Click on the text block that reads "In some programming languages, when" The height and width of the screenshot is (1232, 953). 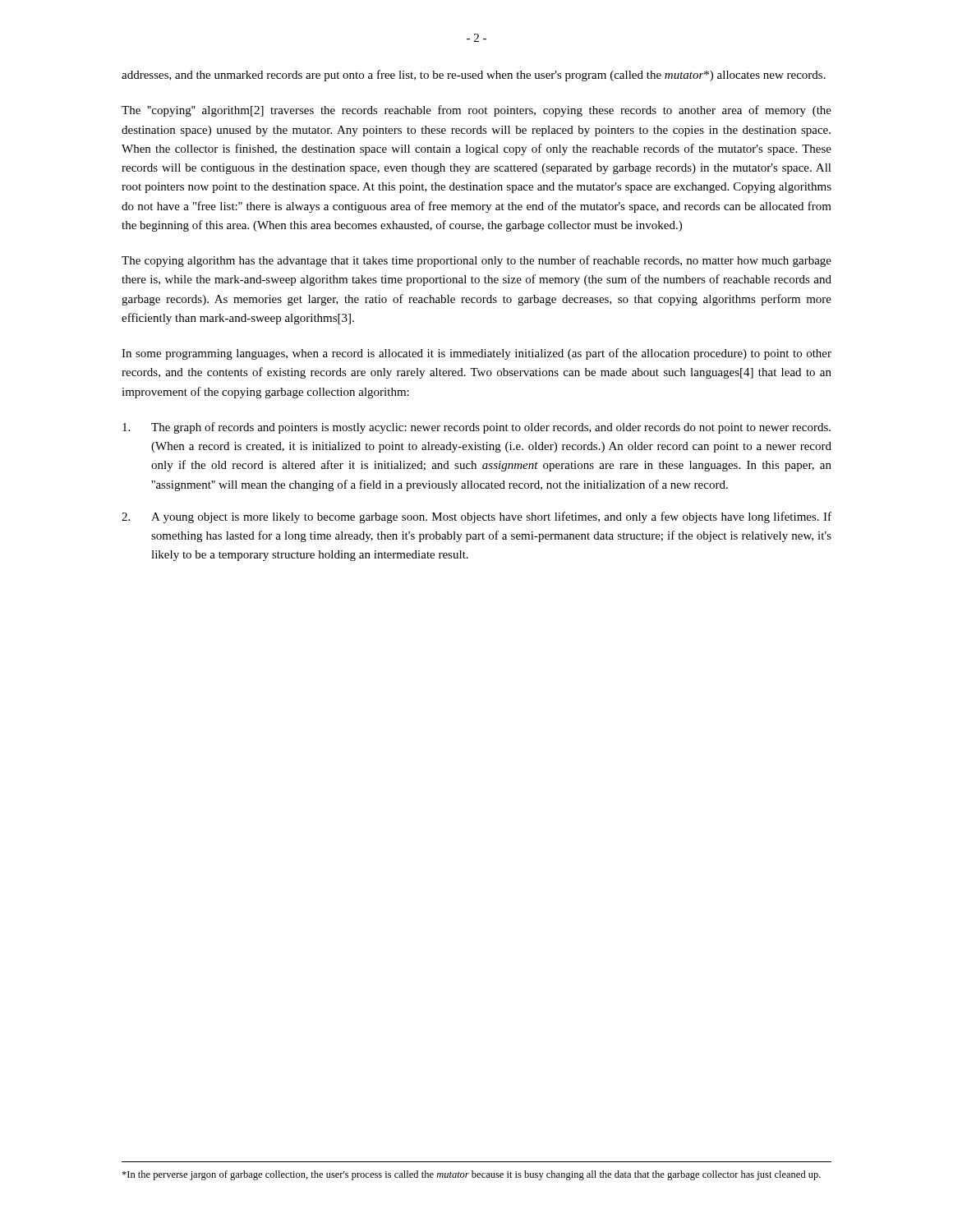(x=476, y=372)
